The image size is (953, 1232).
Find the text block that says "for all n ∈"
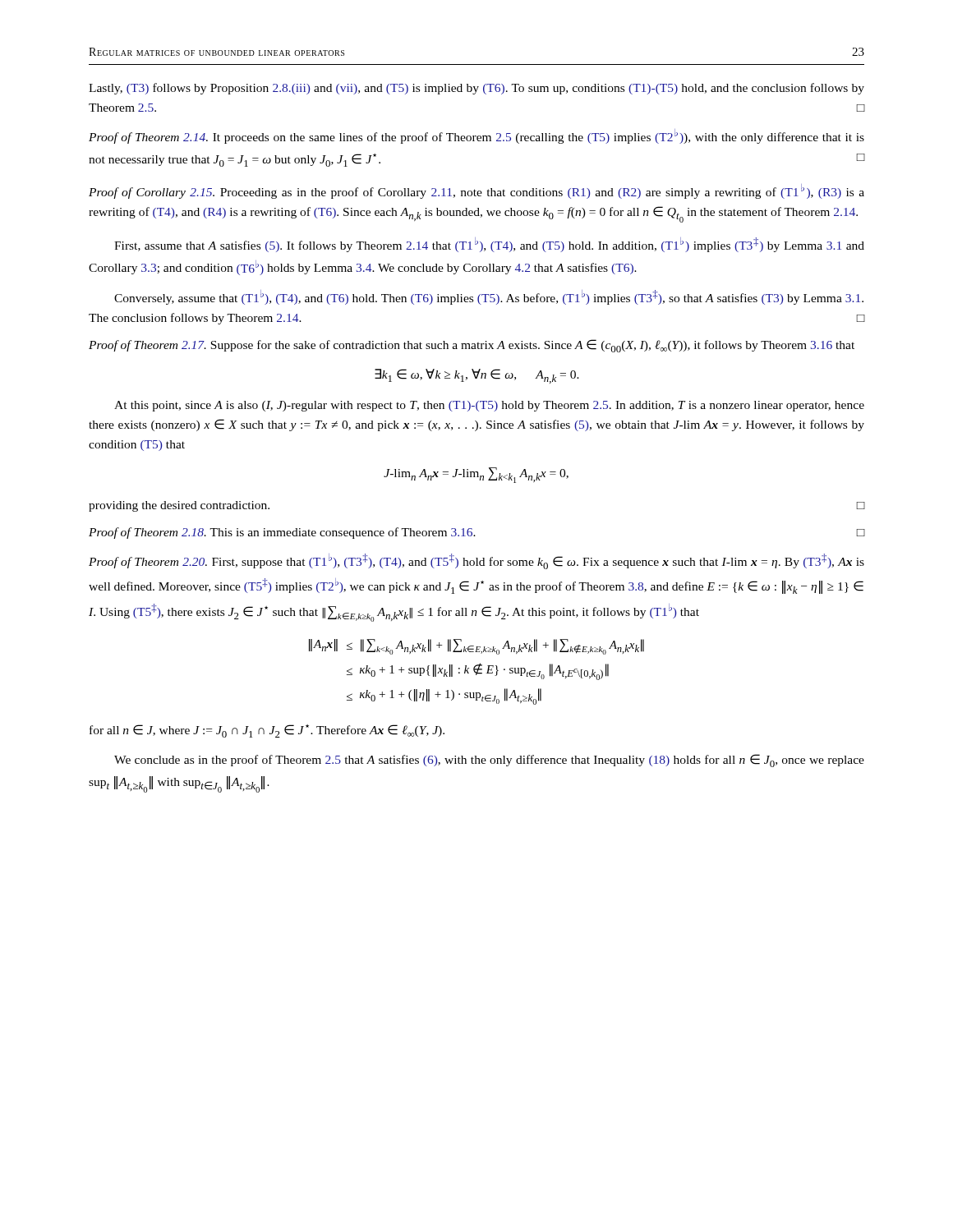tap(476, 757)
